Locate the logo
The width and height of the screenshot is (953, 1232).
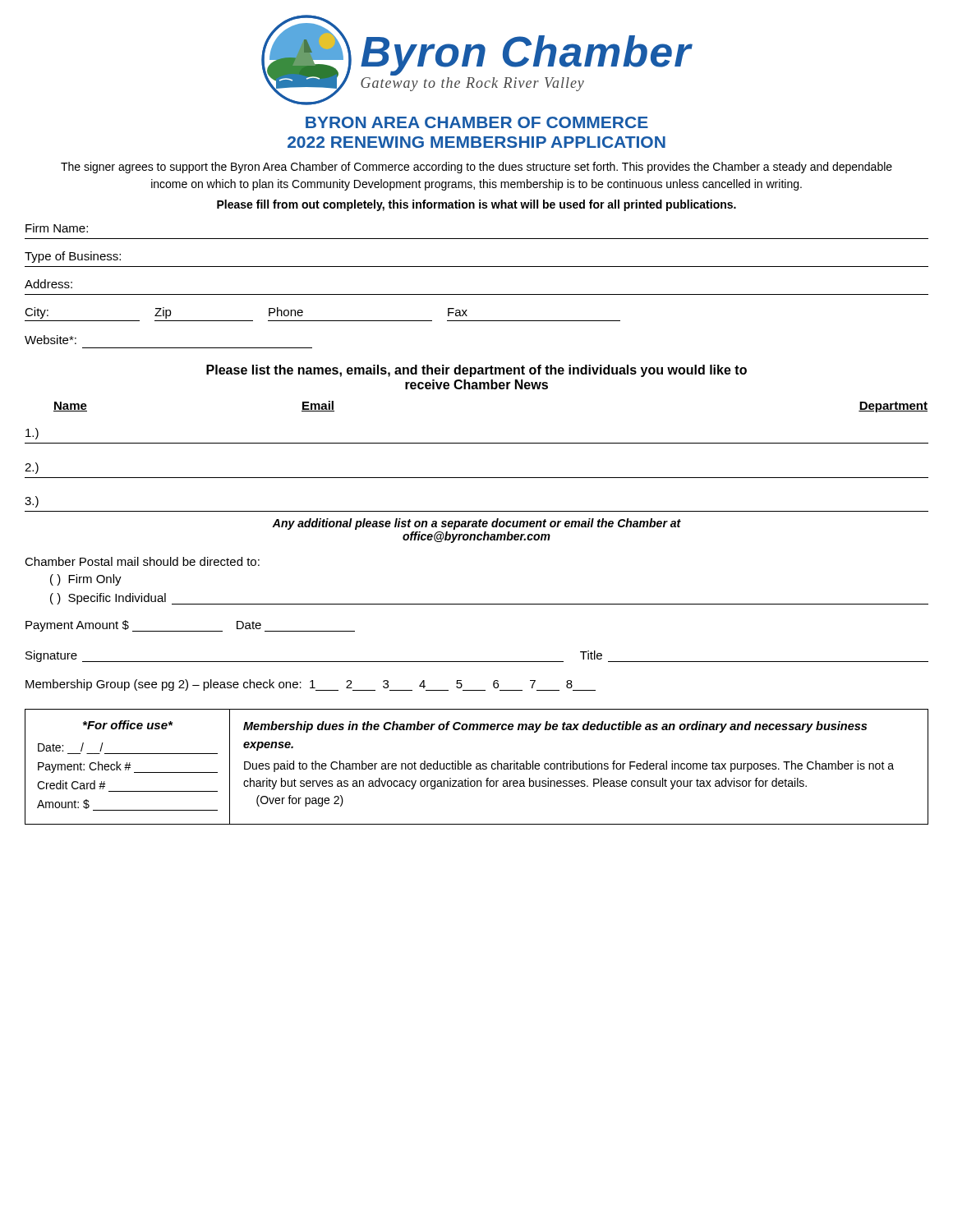476,61
